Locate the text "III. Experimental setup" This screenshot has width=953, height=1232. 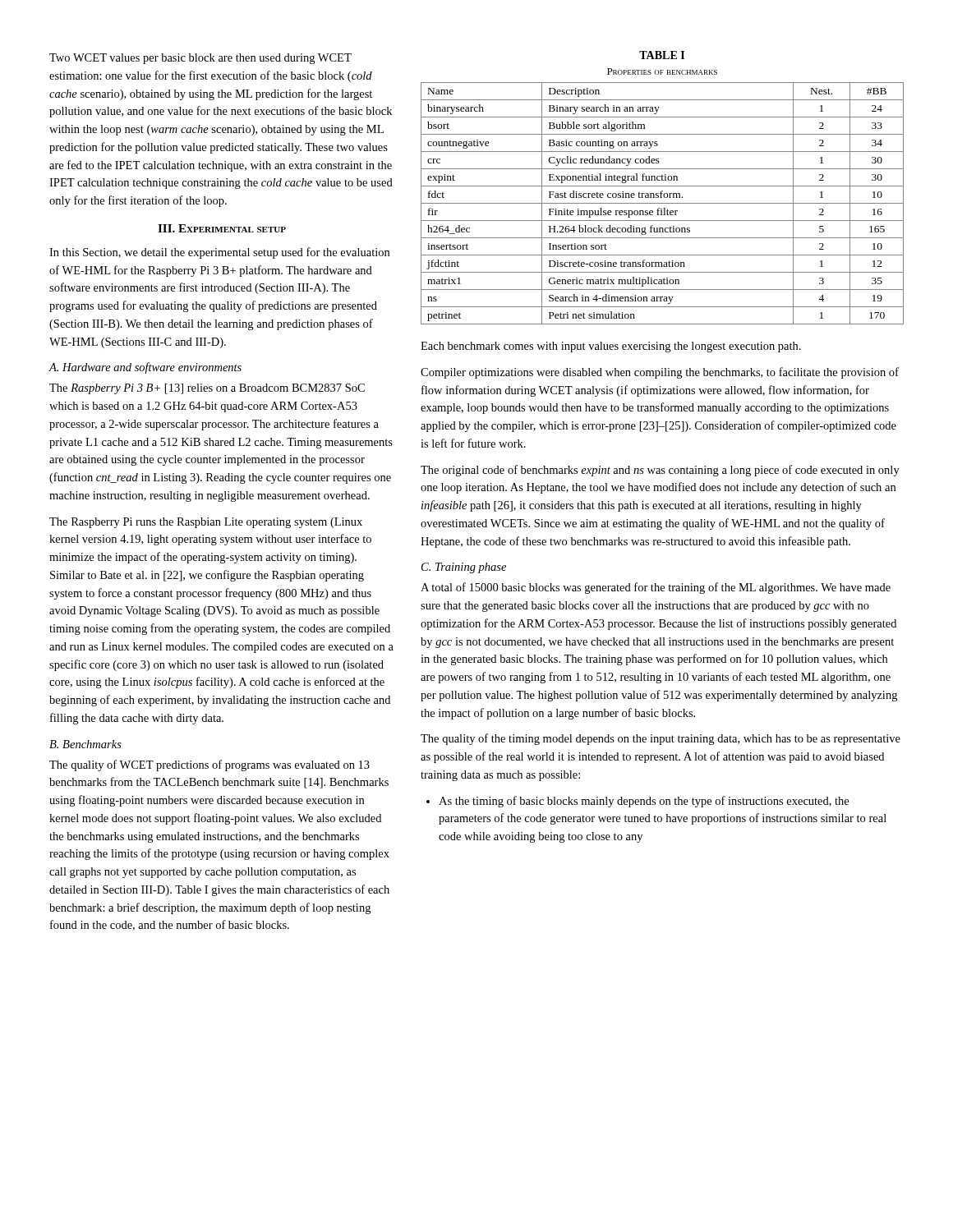(222, 229)
